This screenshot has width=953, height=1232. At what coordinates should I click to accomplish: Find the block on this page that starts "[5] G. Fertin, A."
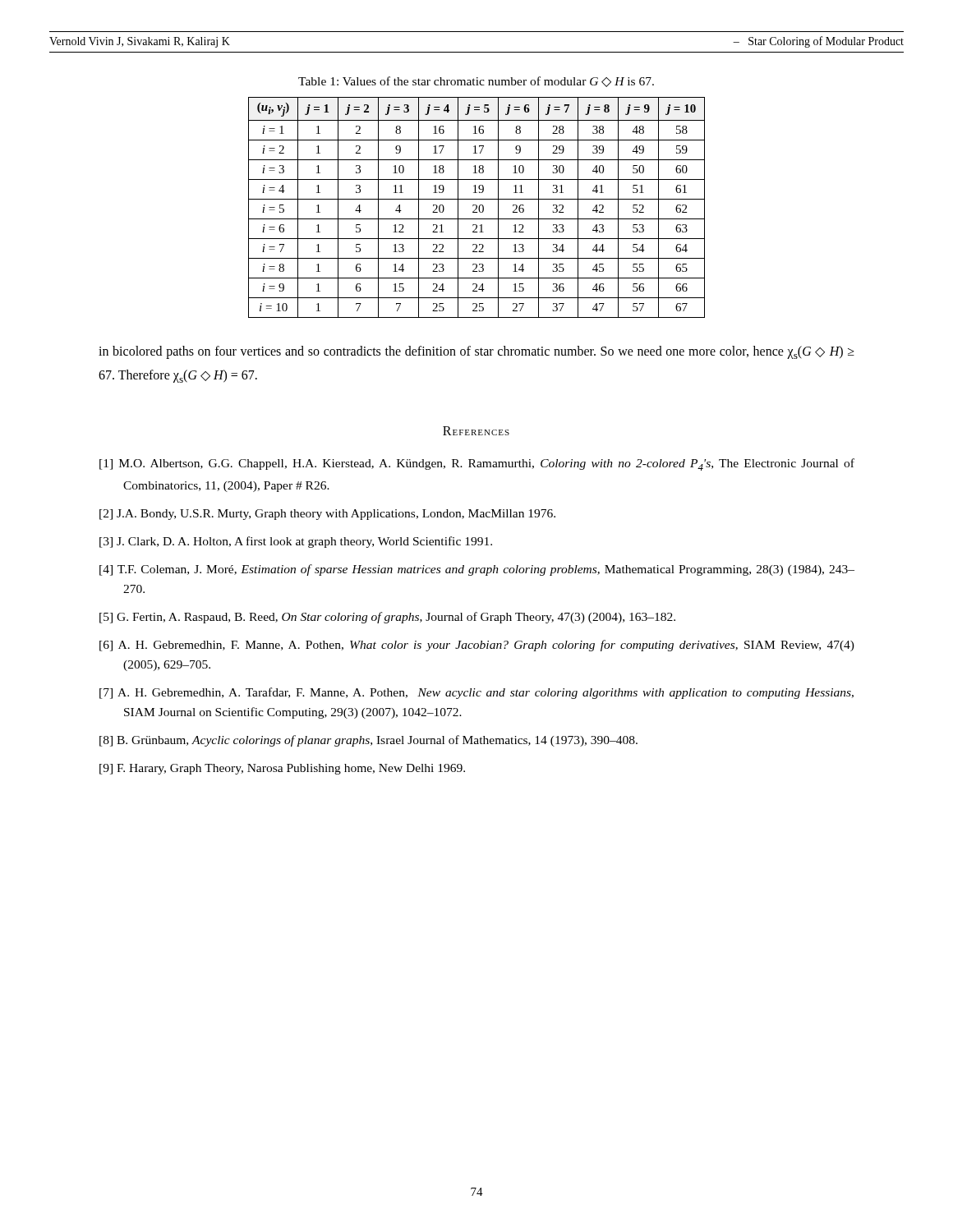(387, 617)
